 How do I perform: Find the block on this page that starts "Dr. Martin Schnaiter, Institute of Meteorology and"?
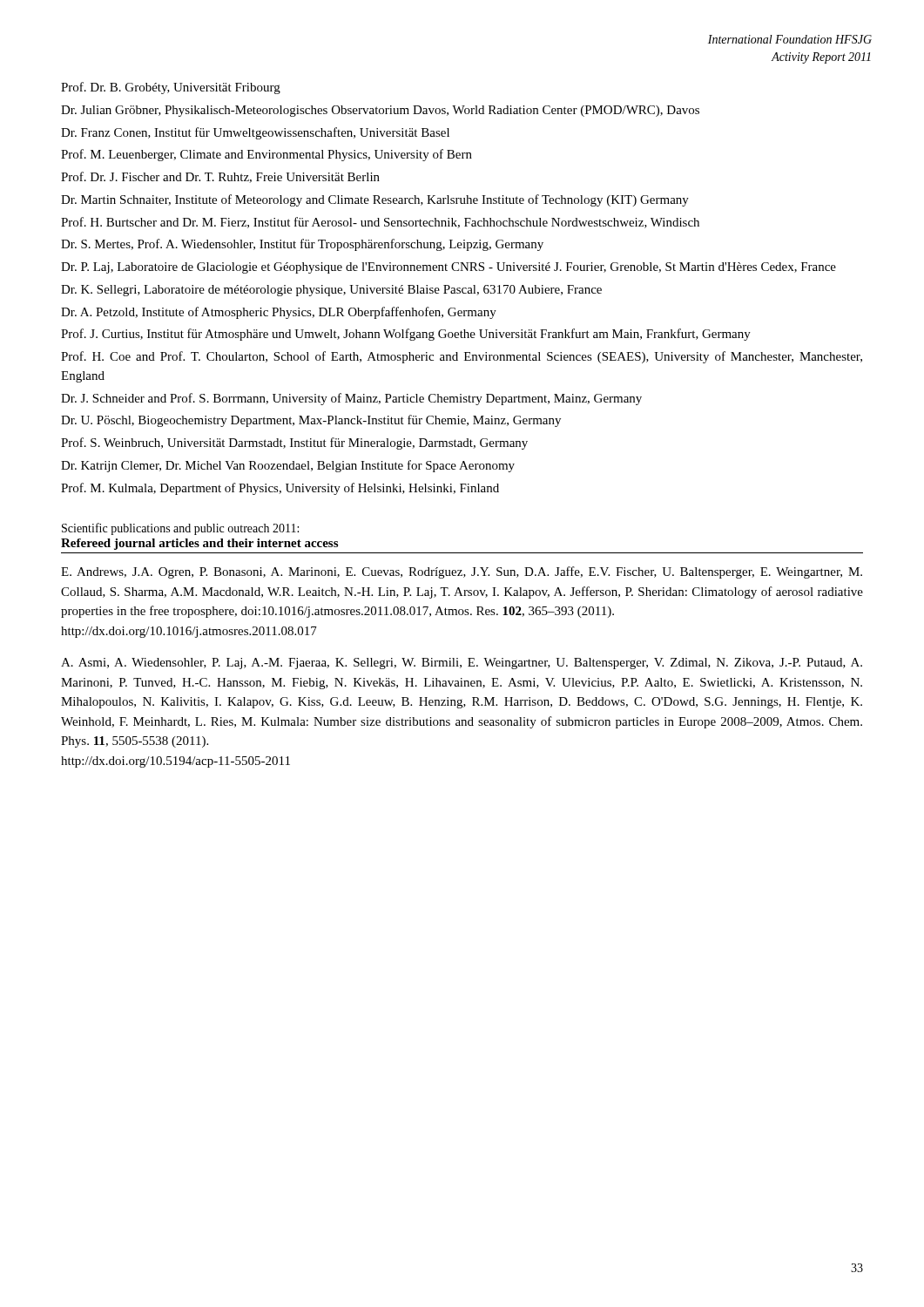tap(375, 199)
